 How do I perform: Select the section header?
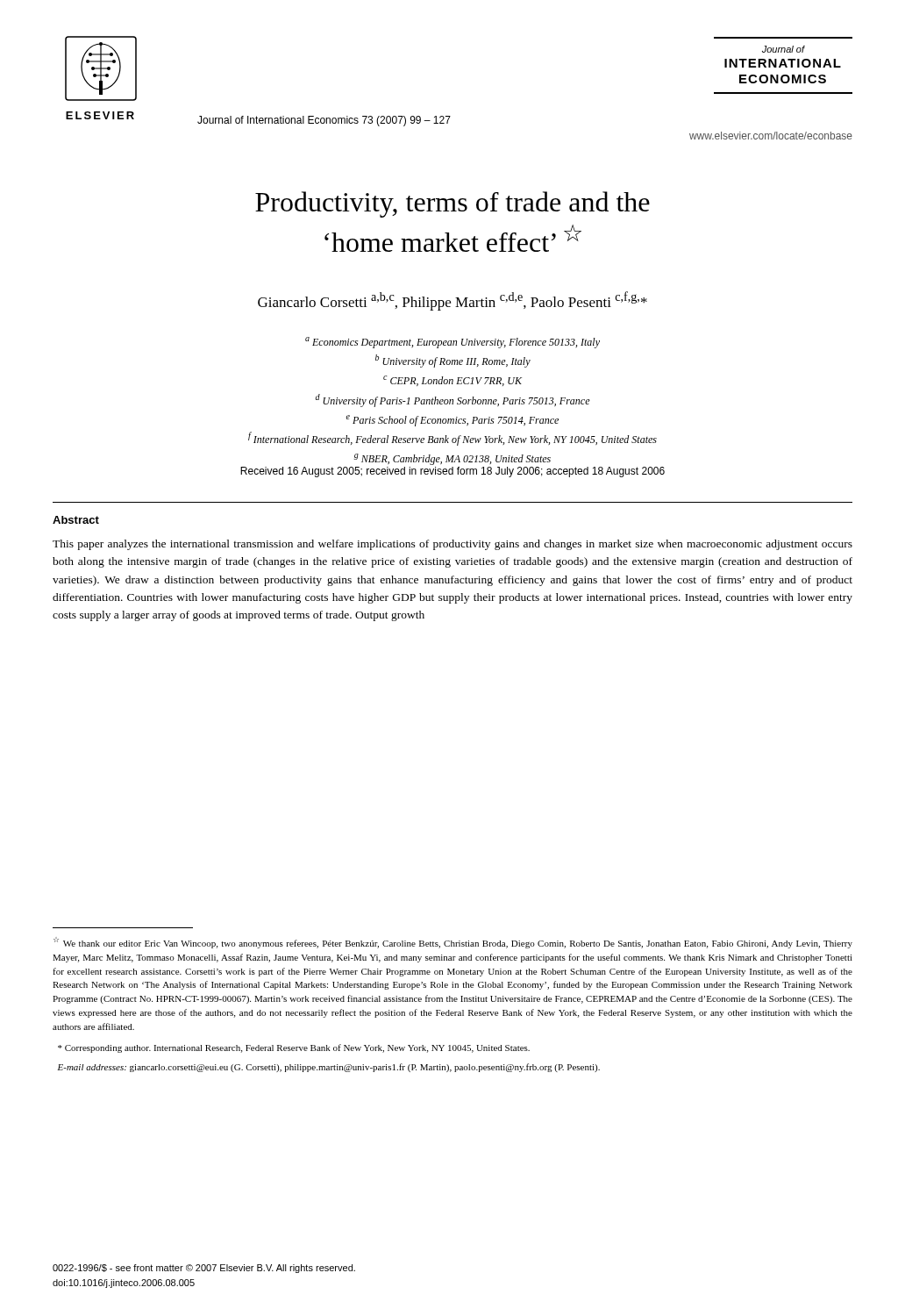pos(76,520)
